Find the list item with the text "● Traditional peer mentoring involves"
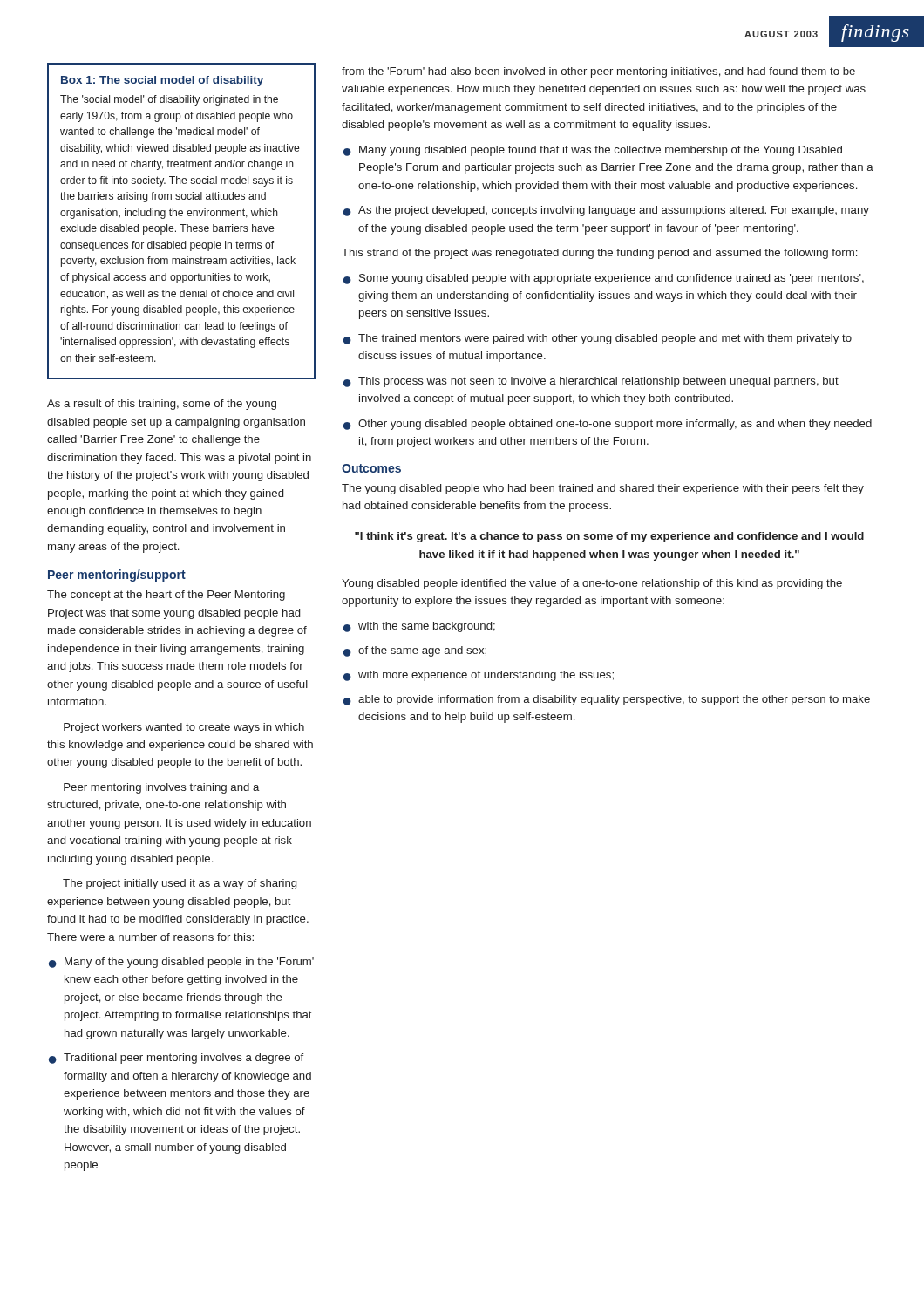Screen dimensions: 1308x924 (181, 1112)
